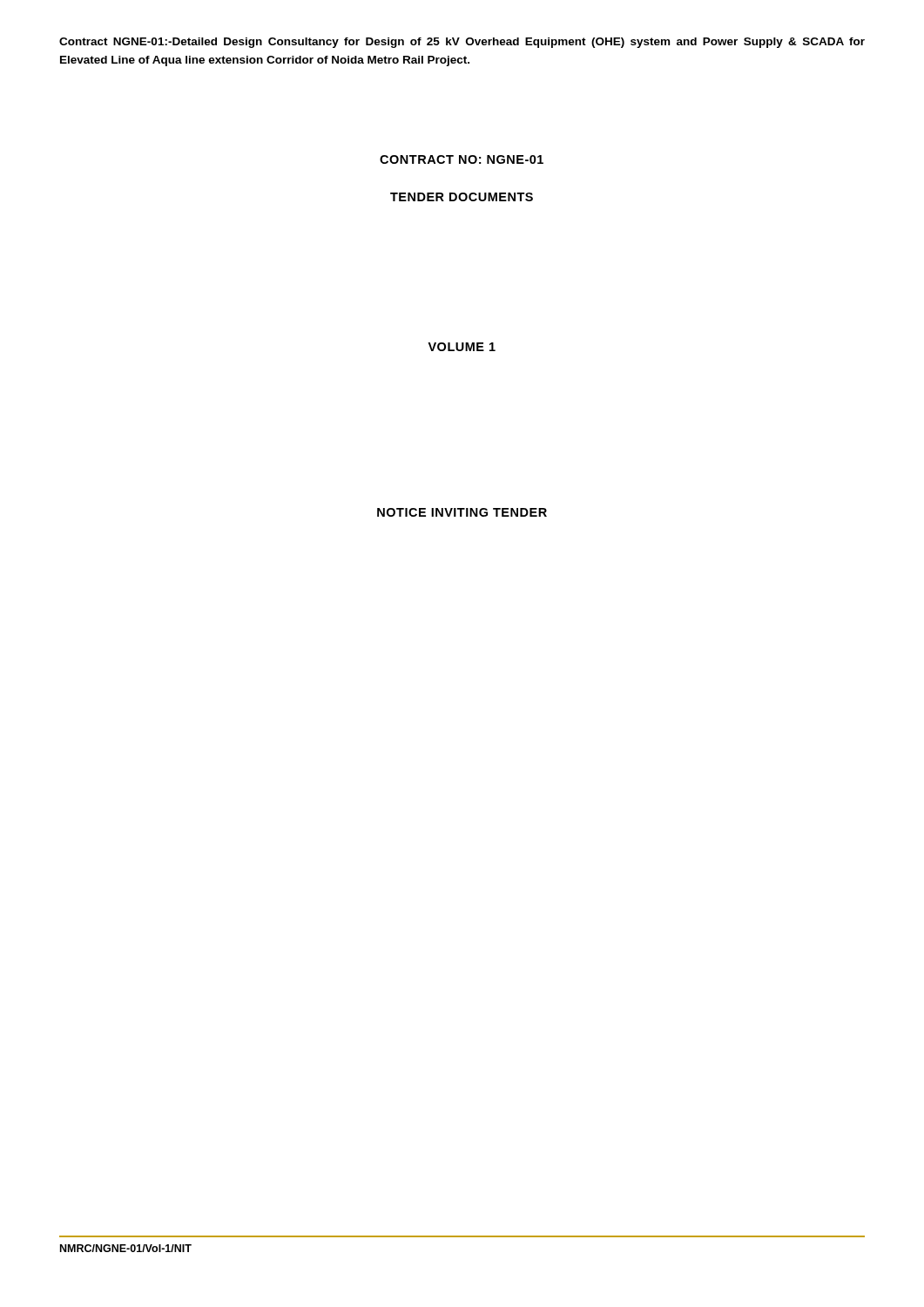Click on the text block starting "VOLUME 1"
The height and width of the screenshot is (1307, 924).
[x=462, y=347]
